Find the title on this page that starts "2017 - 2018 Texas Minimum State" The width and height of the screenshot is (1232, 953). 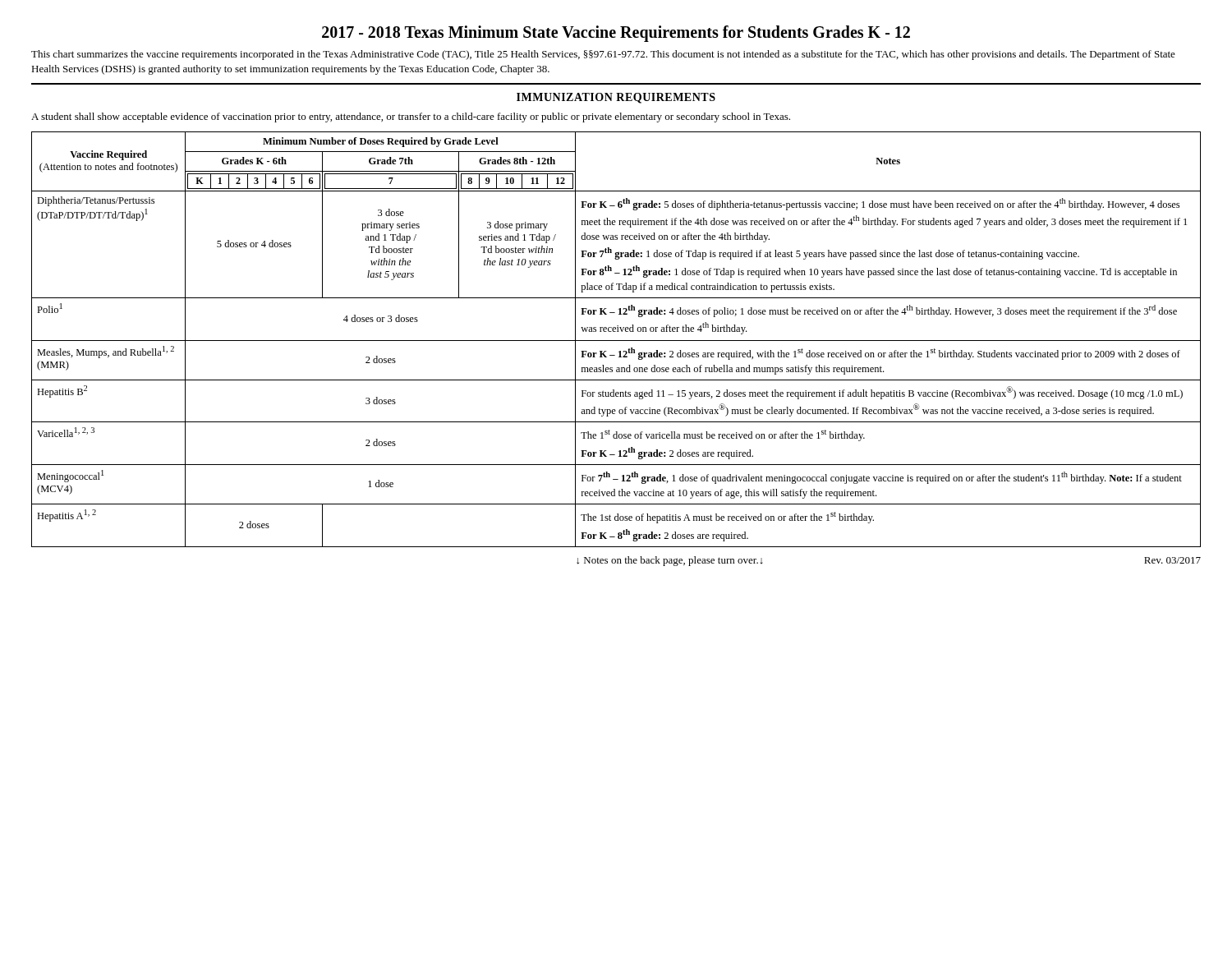[x=616, y=32]
